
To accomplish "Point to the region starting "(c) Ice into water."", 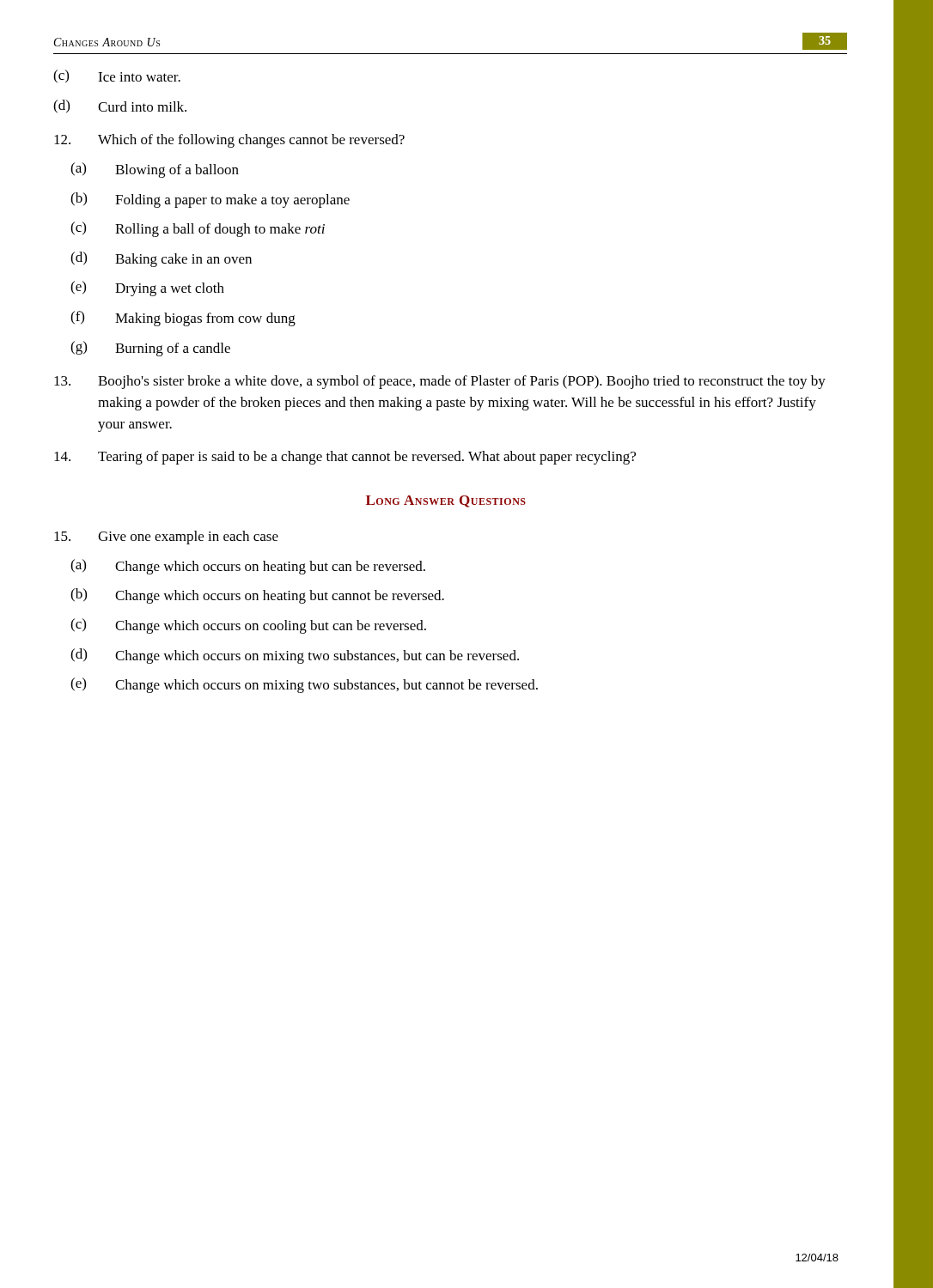I will [117, 76].
